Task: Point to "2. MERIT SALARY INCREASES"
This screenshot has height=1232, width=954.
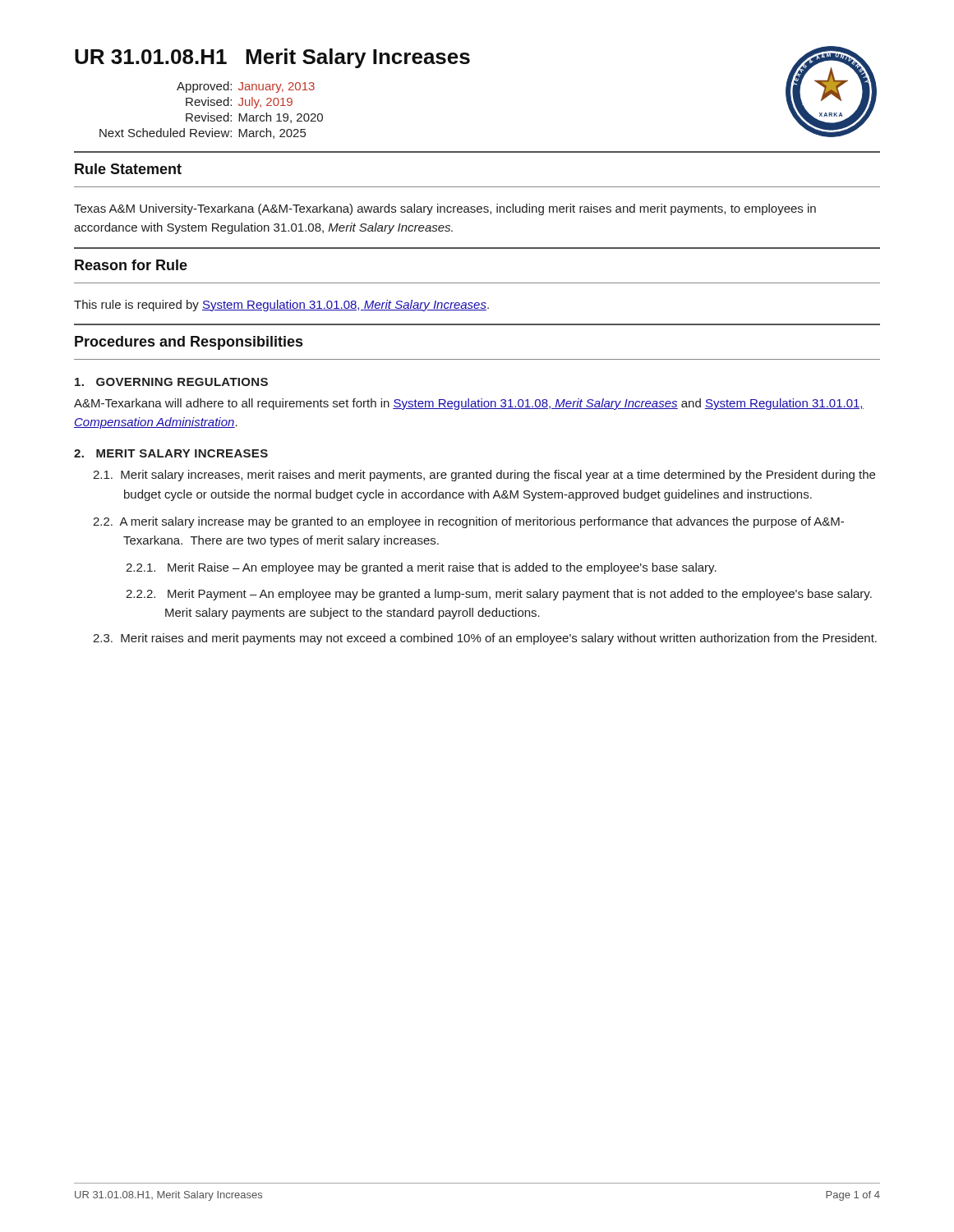Action: tap(171, 453)
